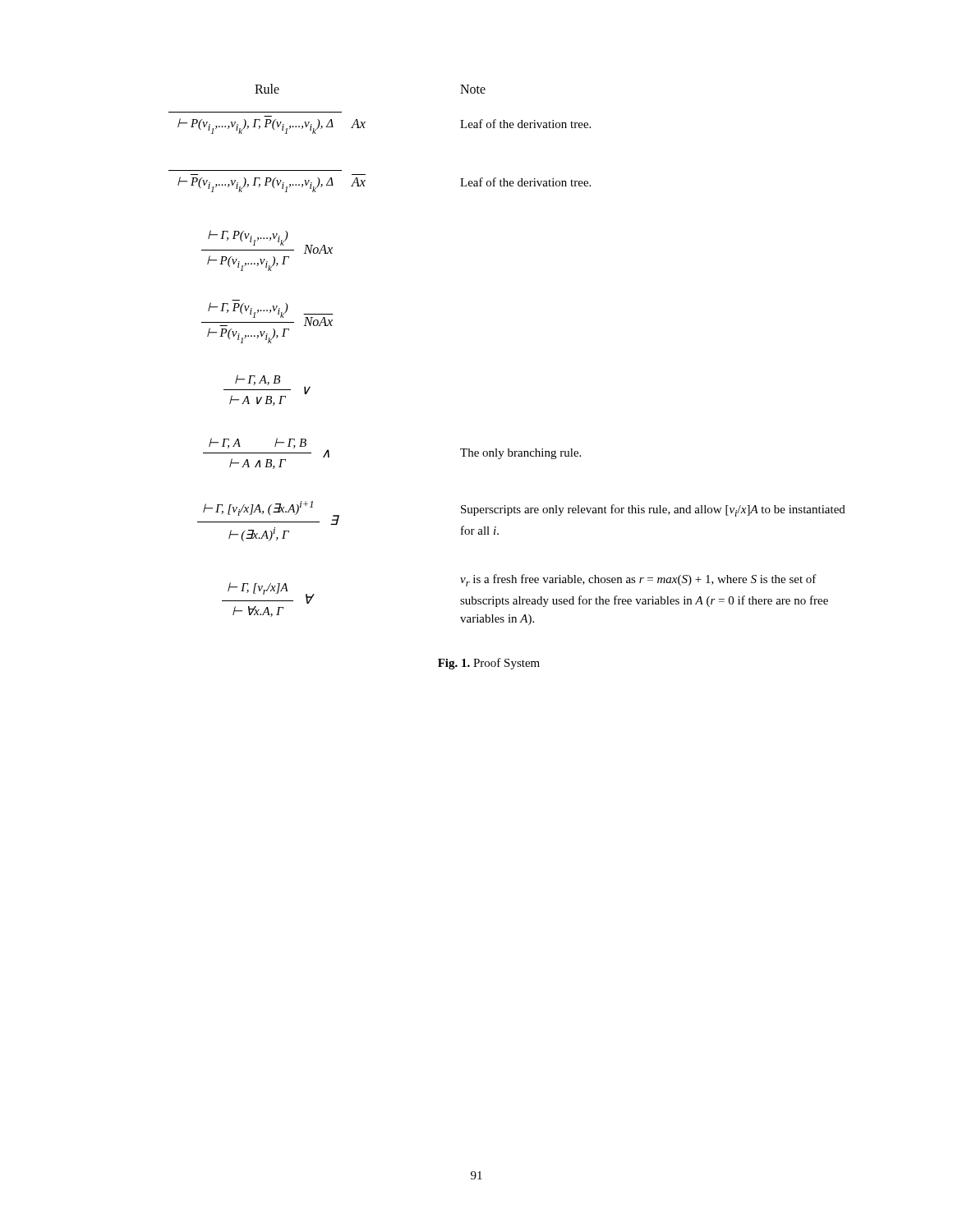This screenshot has width=953, height=1232.
Task: Find the text starting "vr is a fresh free variable, chosen"
Action: (644, 599)
